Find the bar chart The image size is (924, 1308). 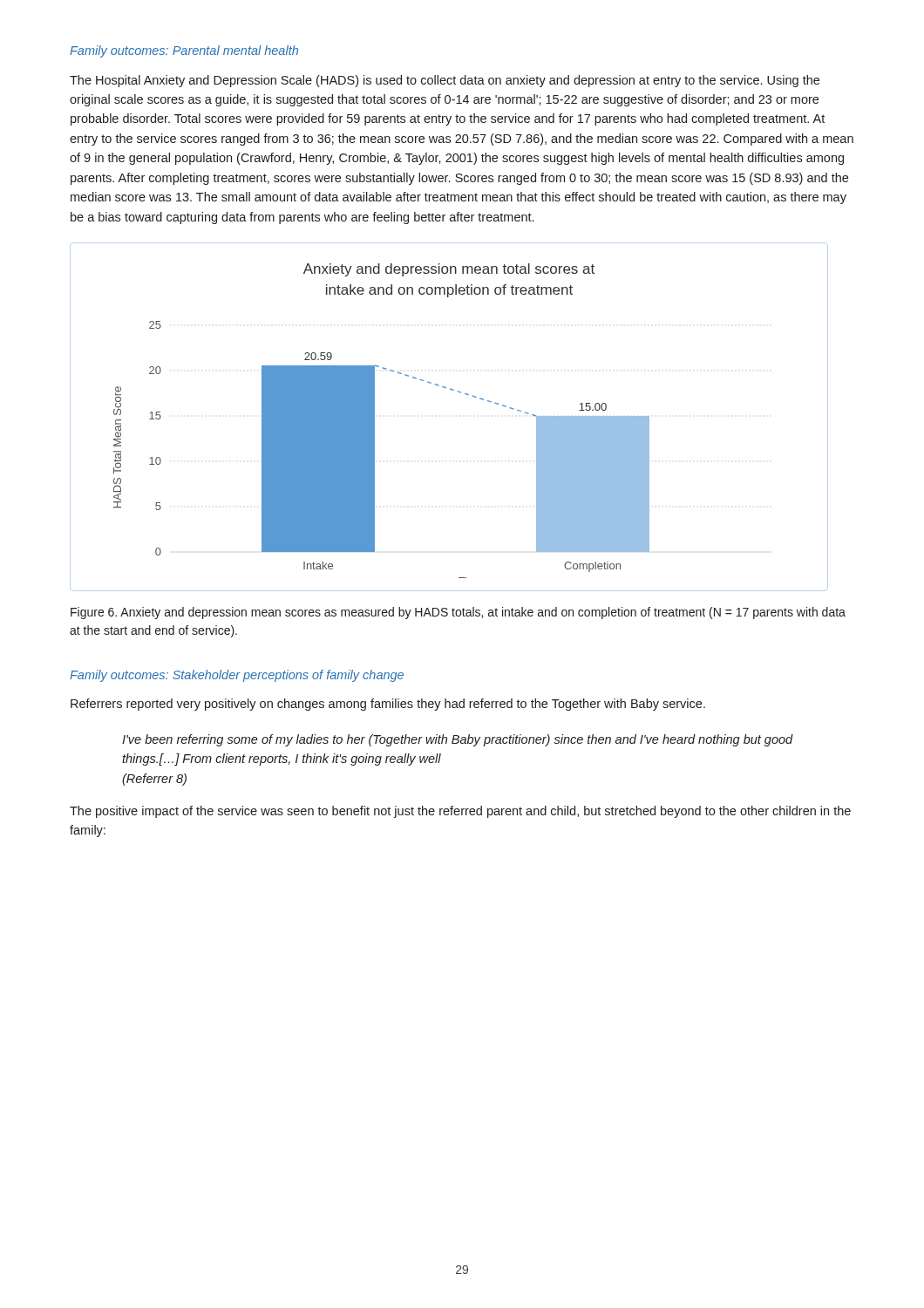(x=462, y=417)
